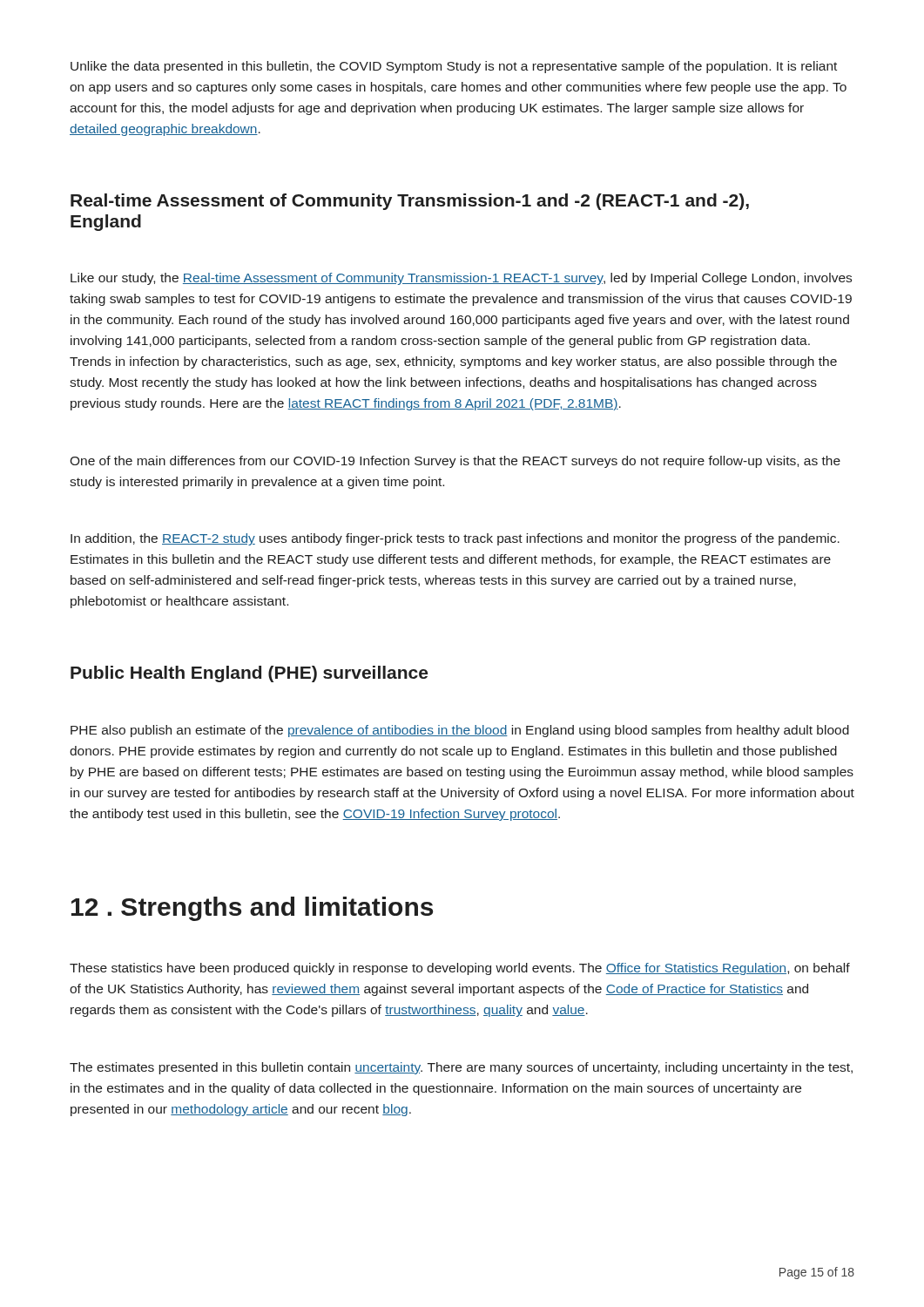Viewport: 924px width, 1307px height.
Task: Locate the block of text that opens with "These statistics have been produced quickly in"
Action: click(462, 989)
